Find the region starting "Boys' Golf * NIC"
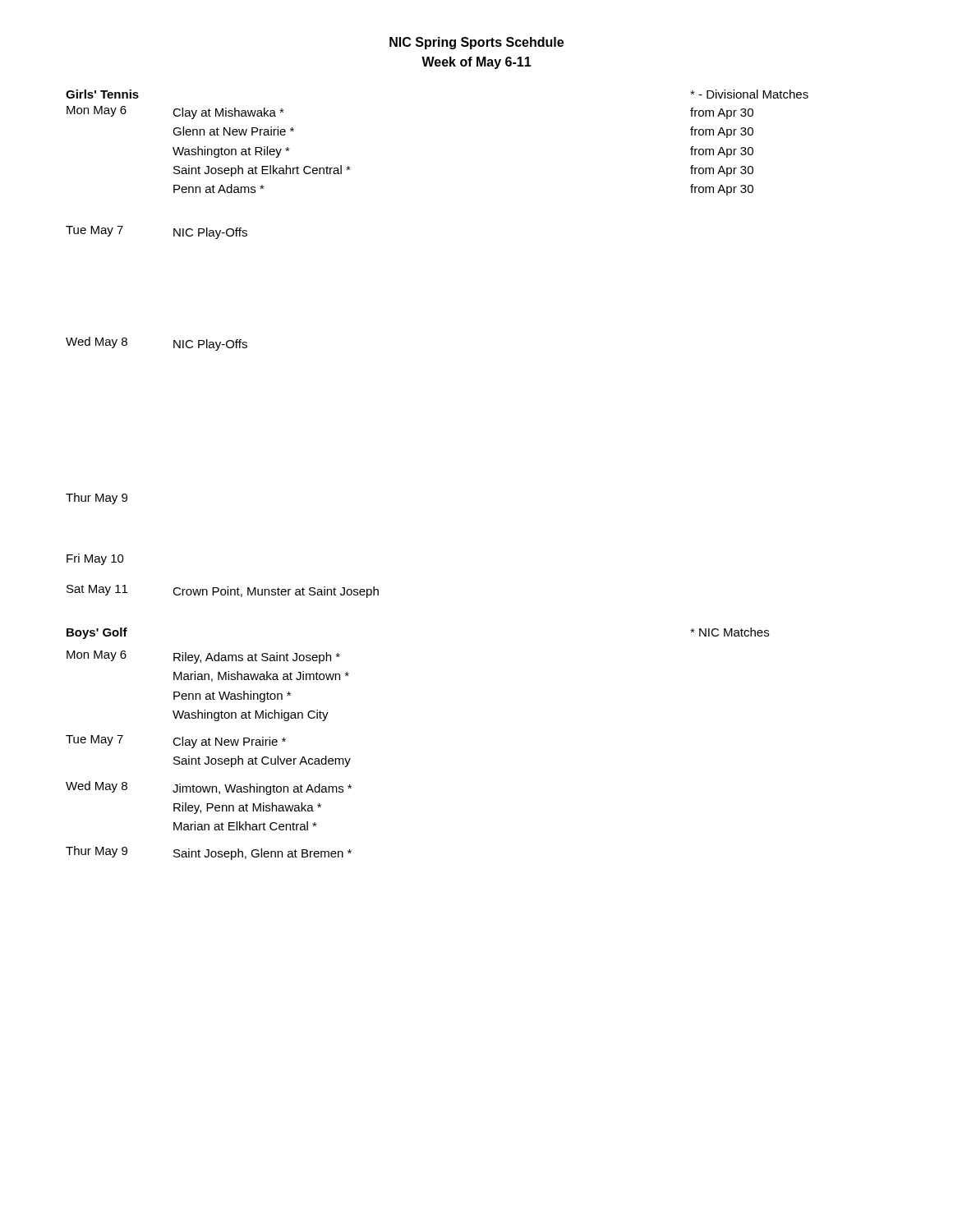 [x=92, y=633]
